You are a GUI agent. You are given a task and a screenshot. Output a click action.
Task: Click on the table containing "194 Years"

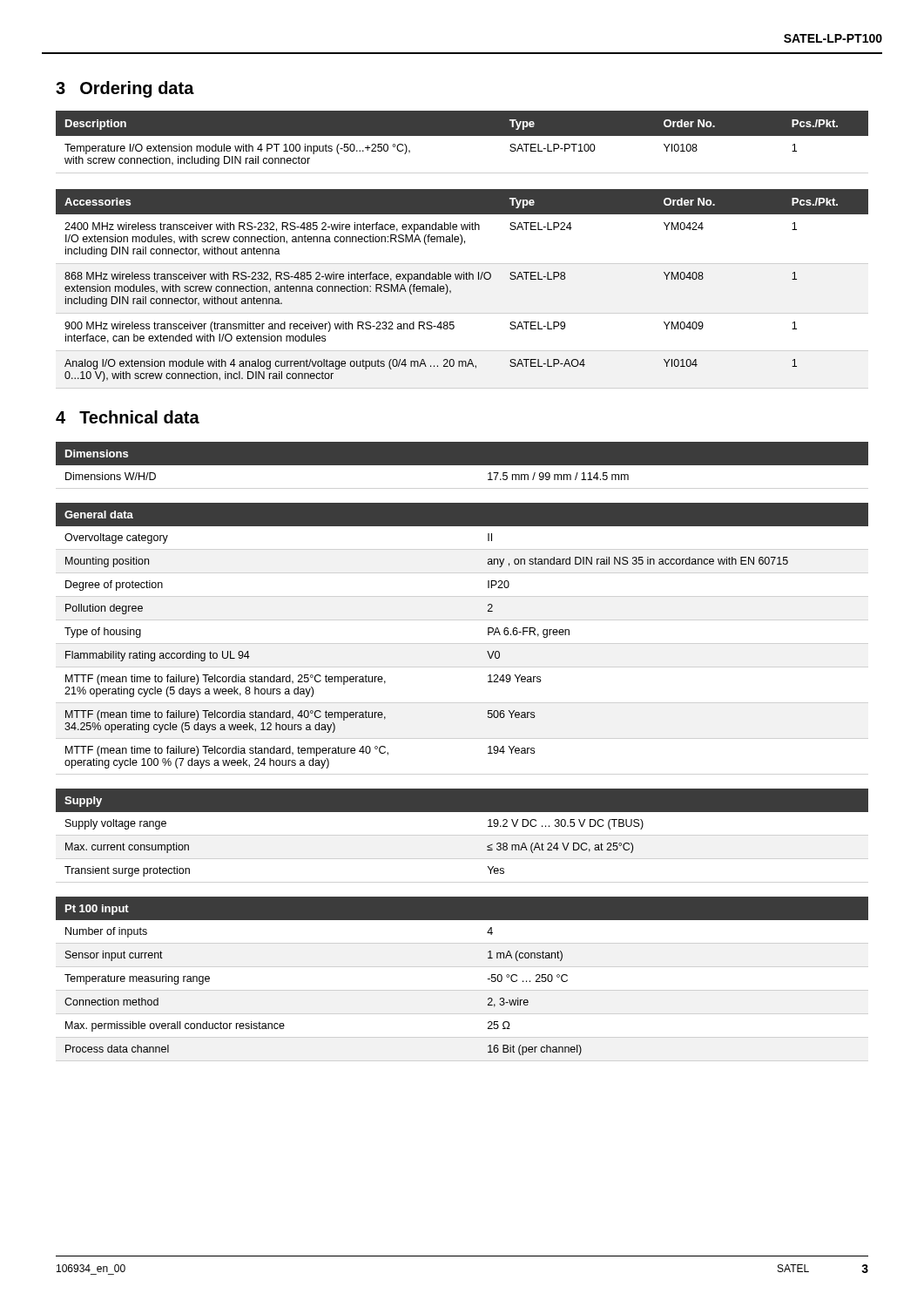[x=462, y=639]
